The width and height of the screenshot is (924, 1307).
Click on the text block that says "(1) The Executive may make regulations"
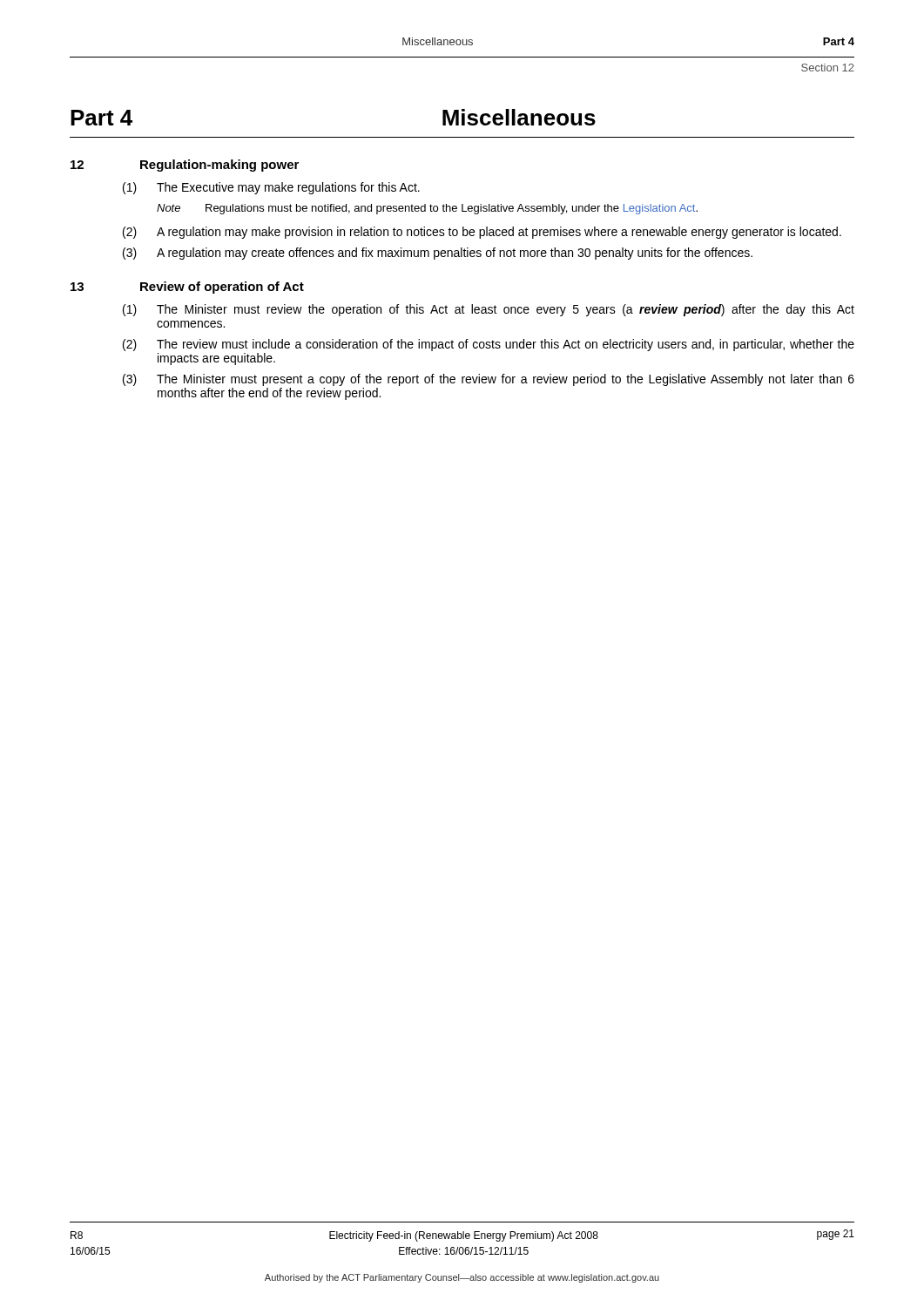tap(271, 188)
